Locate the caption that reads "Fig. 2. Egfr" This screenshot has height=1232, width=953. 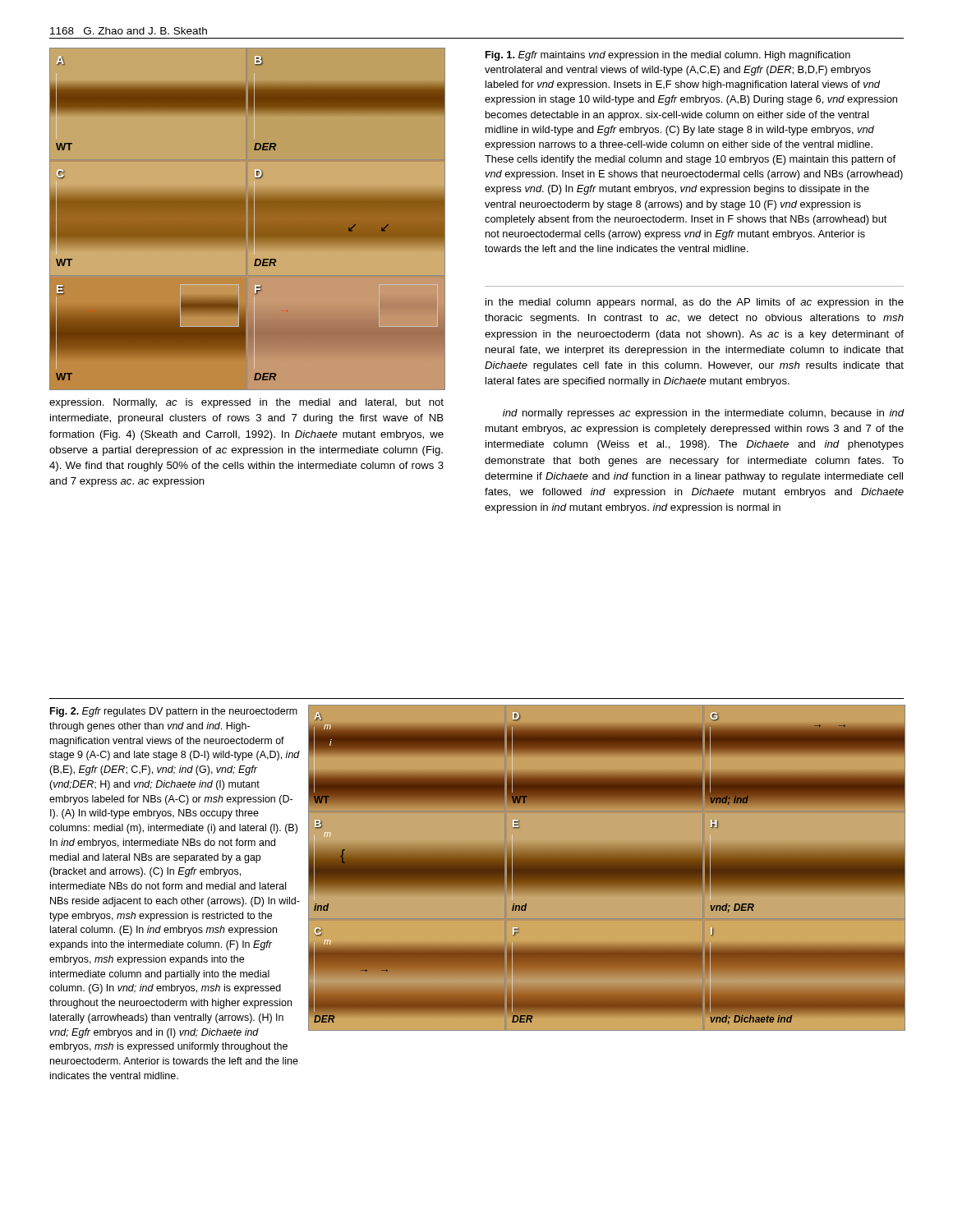pos(175,894)
